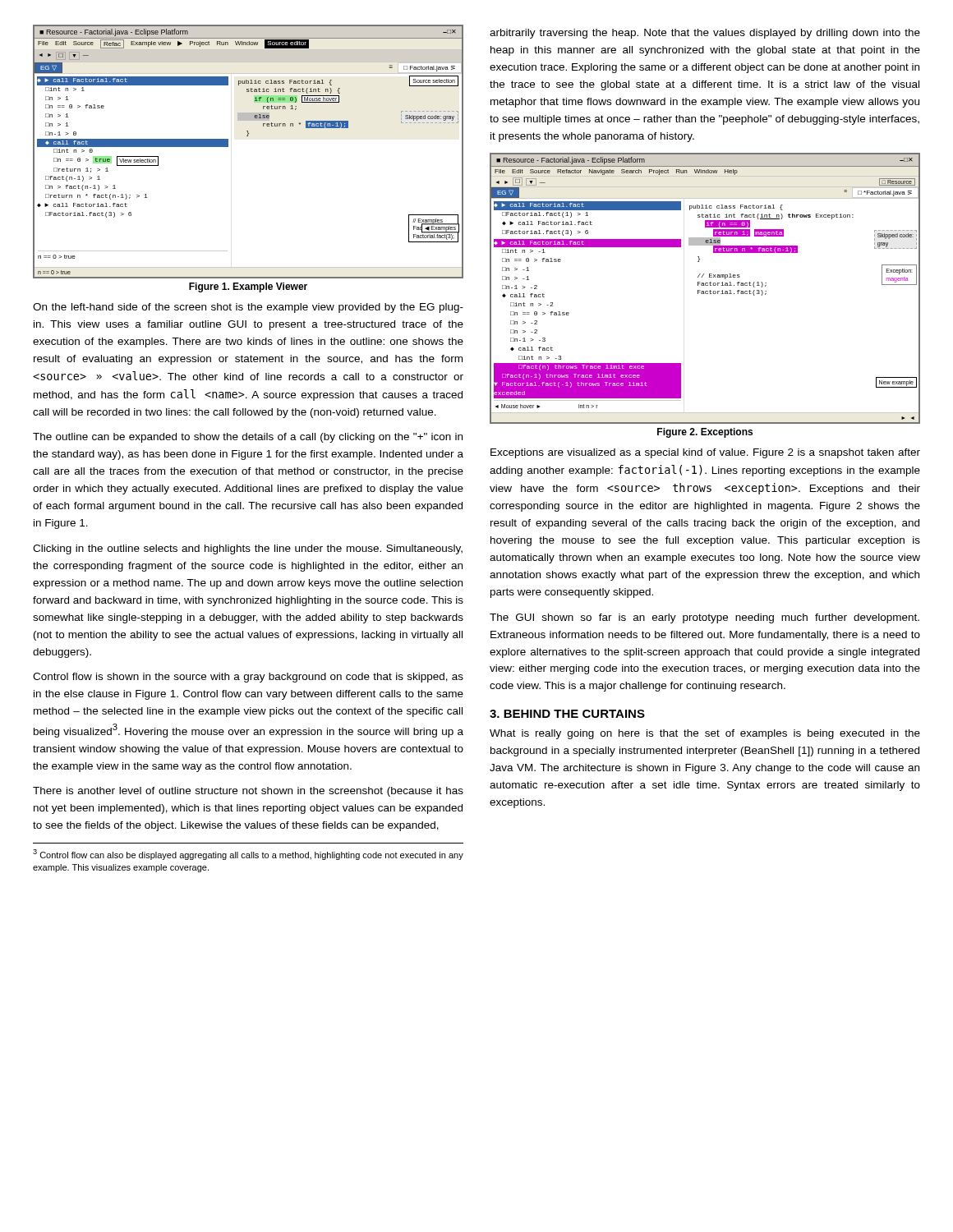Point to the block starting "Figure 1. Example Viewer"
953x1232 pixels.
click(x=248, y=287)
